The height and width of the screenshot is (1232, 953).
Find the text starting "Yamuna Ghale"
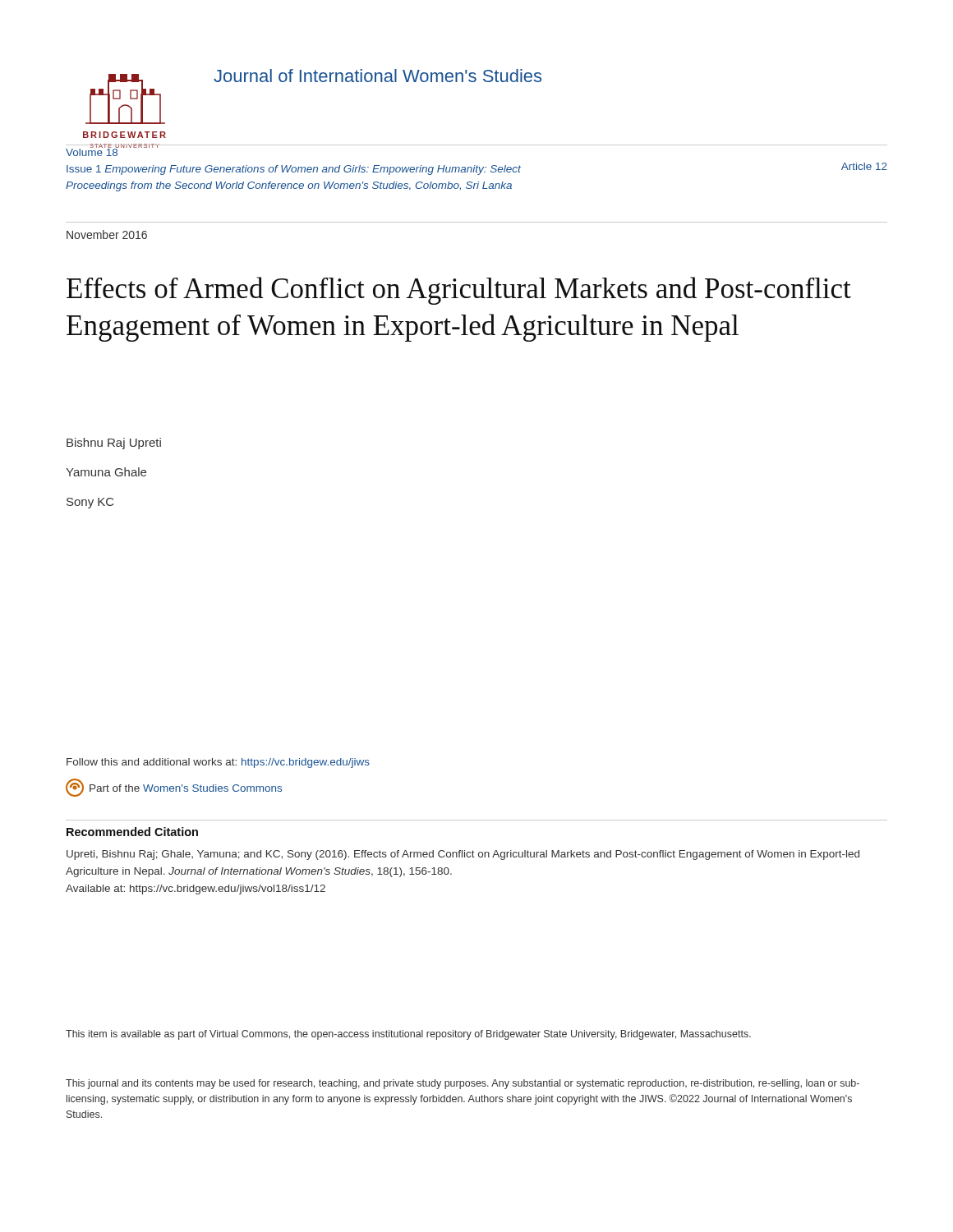(106, 472)
